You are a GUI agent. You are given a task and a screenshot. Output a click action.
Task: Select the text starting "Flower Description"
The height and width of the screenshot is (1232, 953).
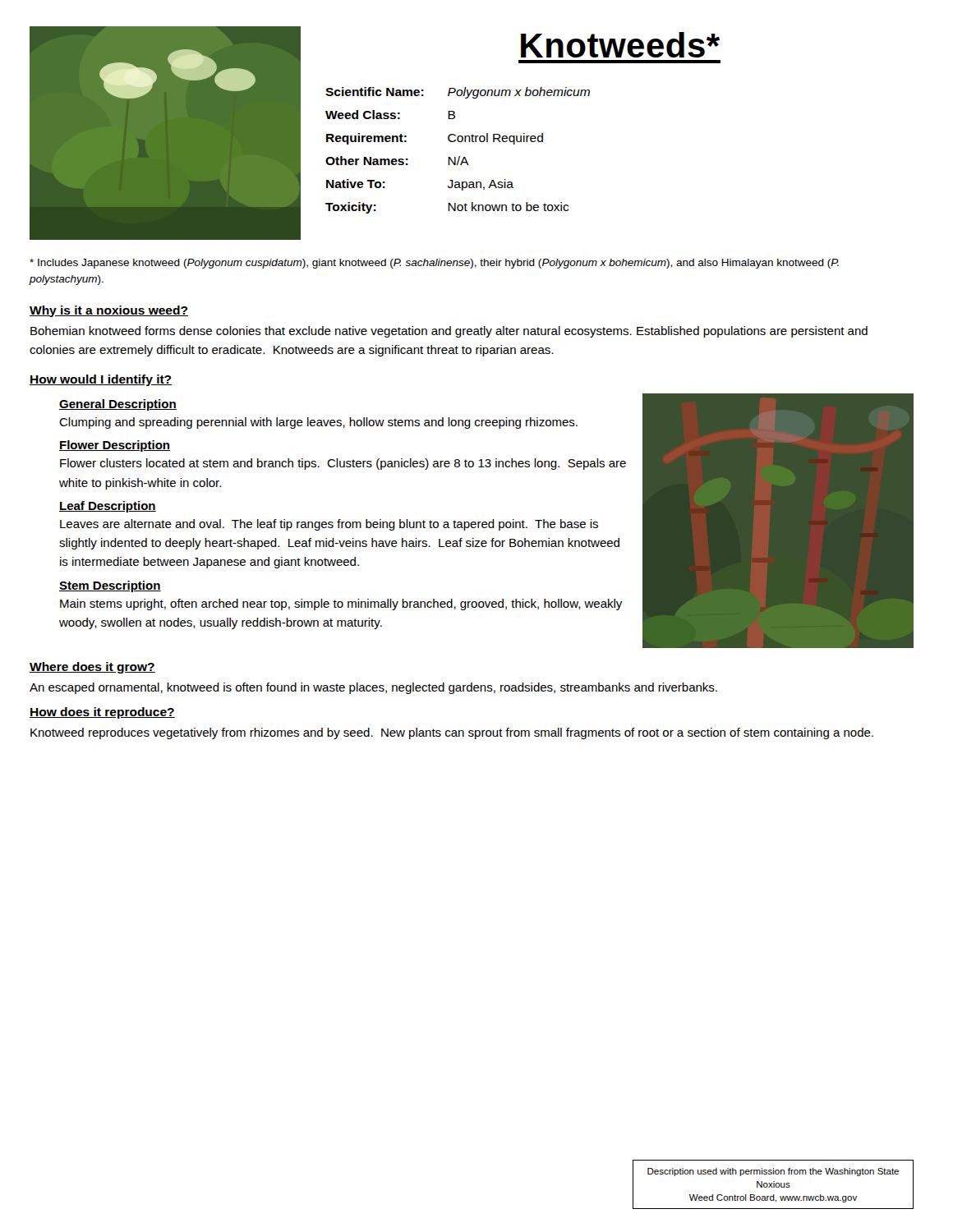(115, 445)
